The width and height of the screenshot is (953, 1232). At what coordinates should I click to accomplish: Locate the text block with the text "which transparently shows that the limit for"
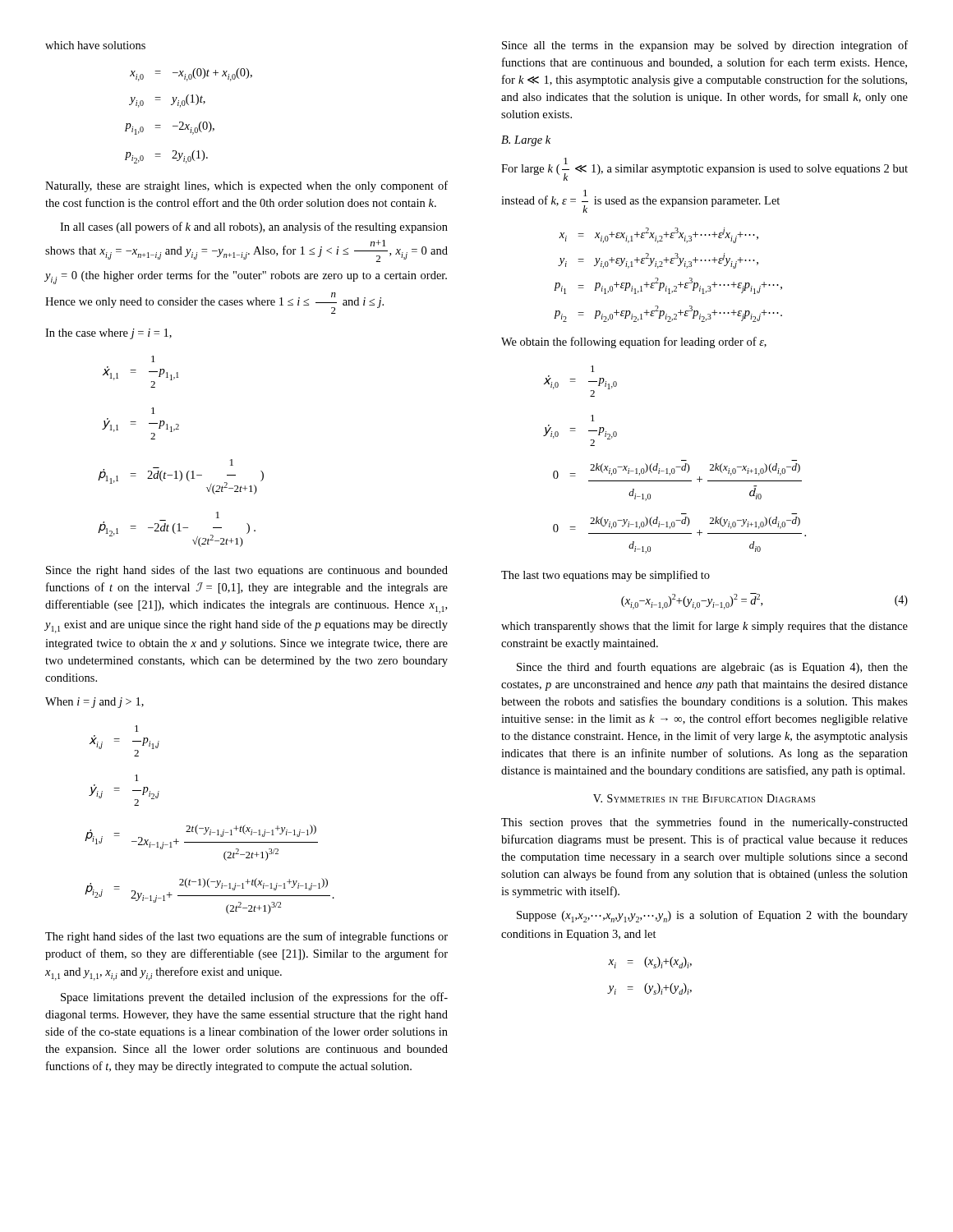coord(705,698)
